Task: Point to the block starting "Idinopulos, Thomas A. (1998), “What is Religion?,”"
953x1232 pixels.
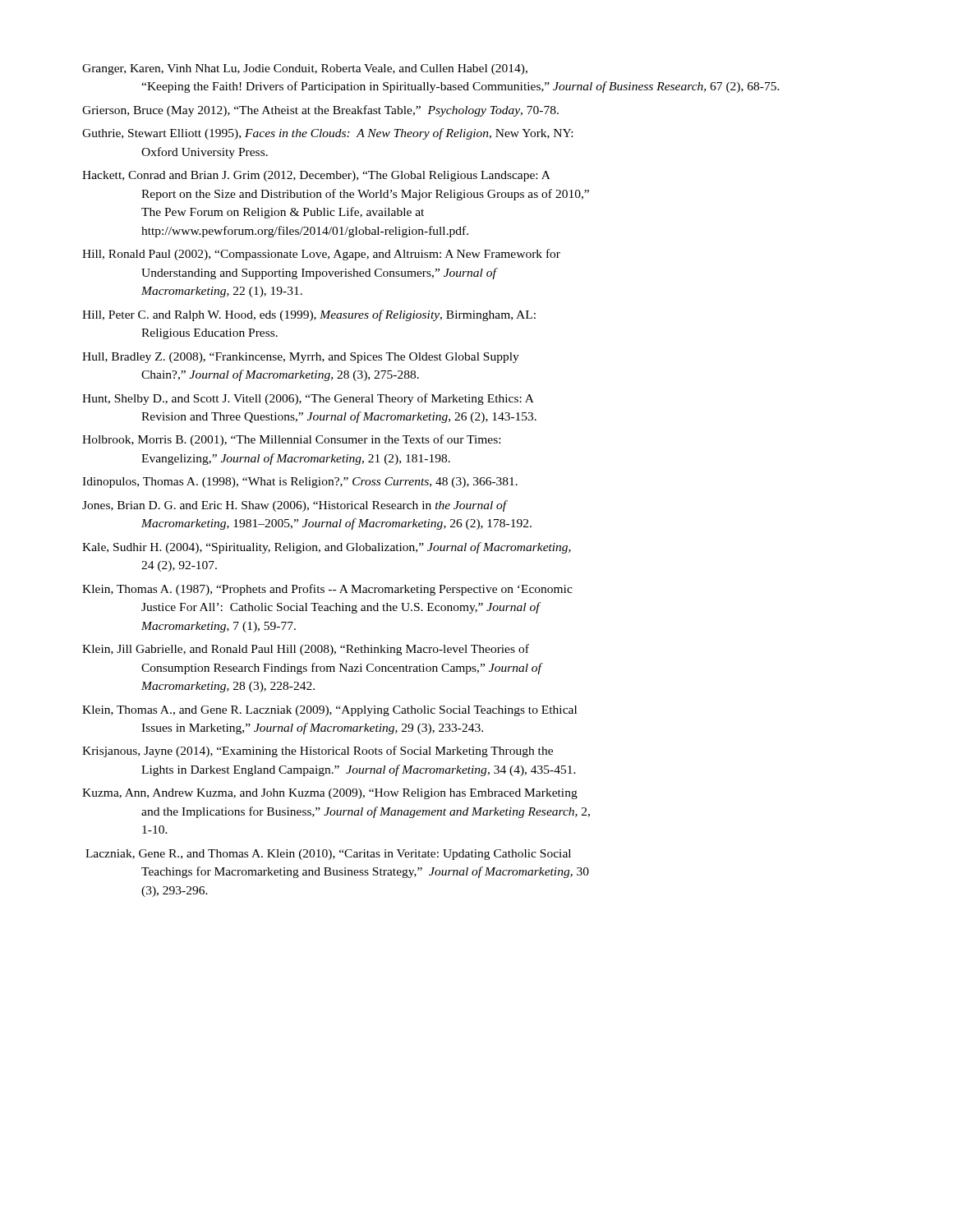Action: pyautogui.click(x=300, y=481)
